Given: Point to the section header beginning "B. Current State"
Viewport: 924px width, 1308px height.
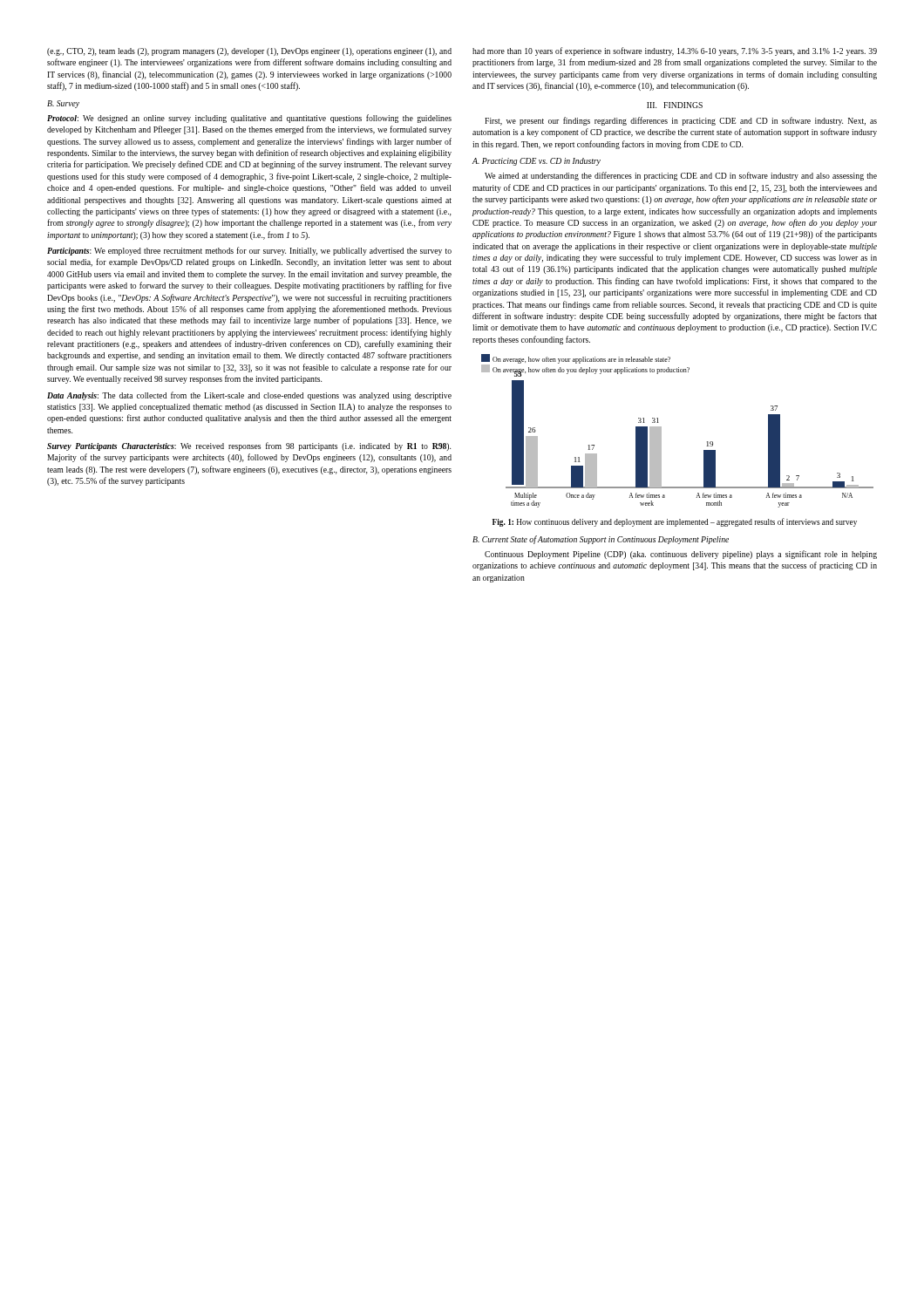Looking at the screenshot, I should pyautogui.click(x=675, y=539).
